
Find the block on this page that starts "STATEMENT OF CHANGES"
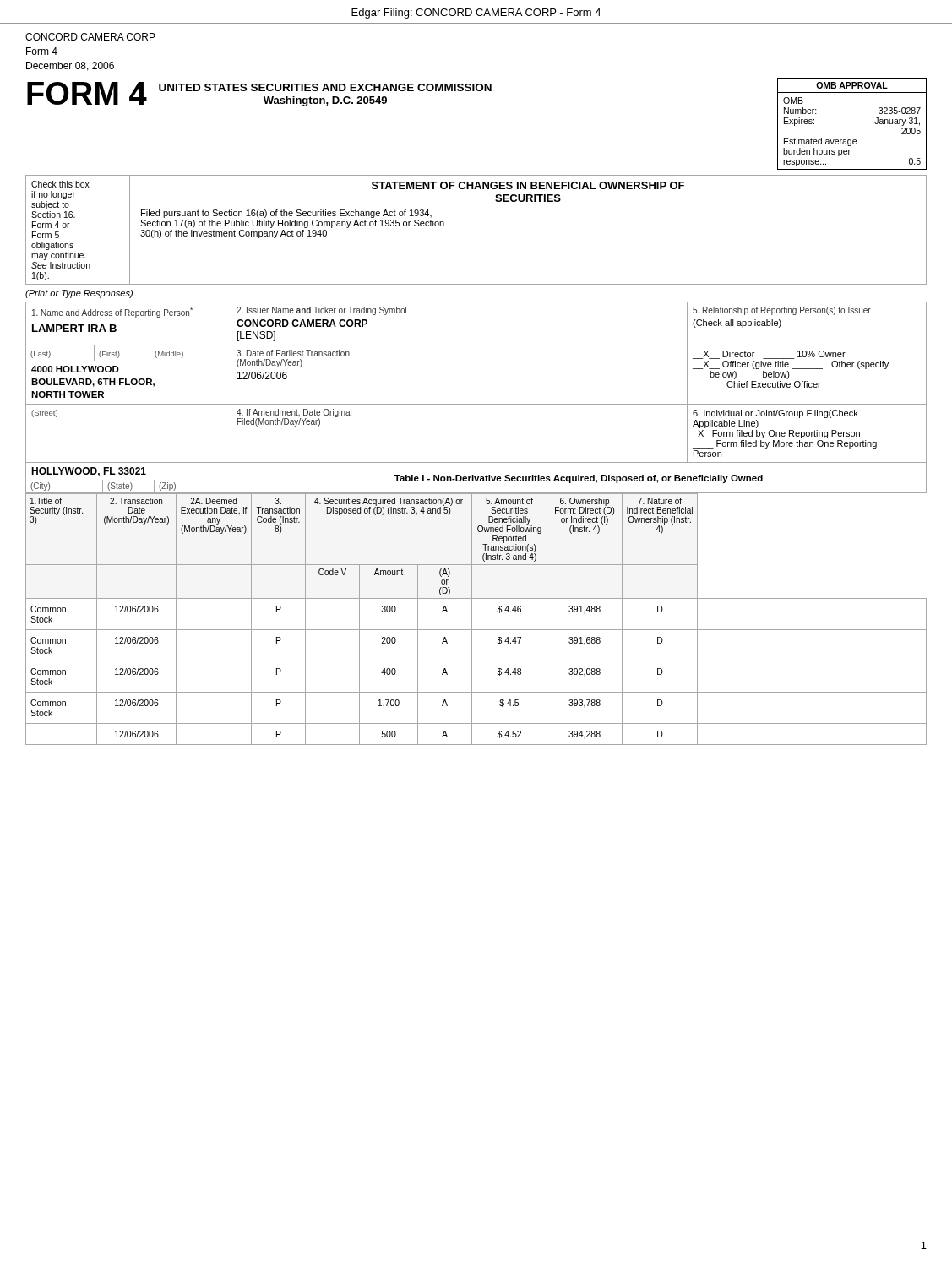(x=528, y=192)
